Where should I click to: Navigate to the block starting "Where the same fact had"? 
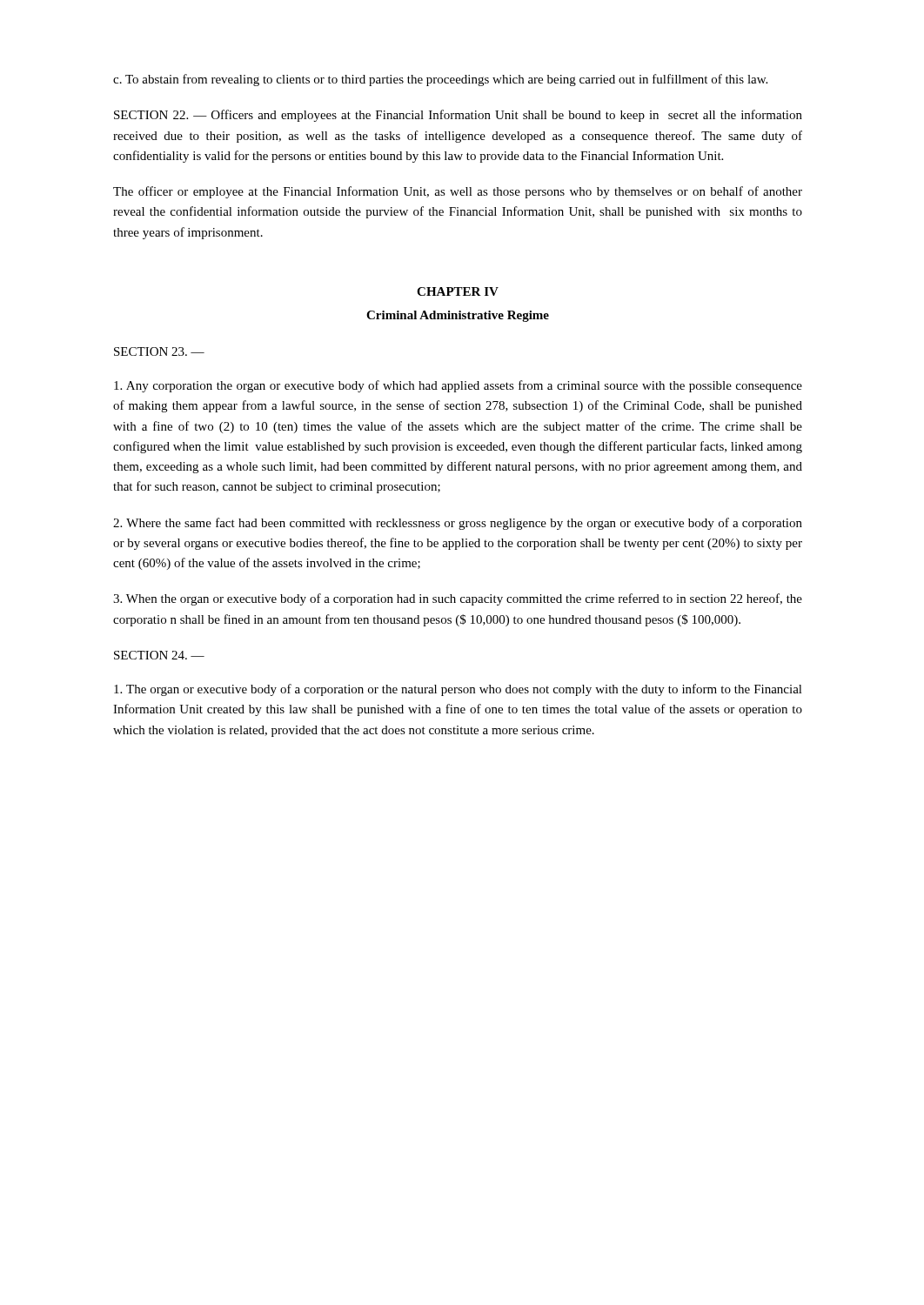[x=458, y=543]
